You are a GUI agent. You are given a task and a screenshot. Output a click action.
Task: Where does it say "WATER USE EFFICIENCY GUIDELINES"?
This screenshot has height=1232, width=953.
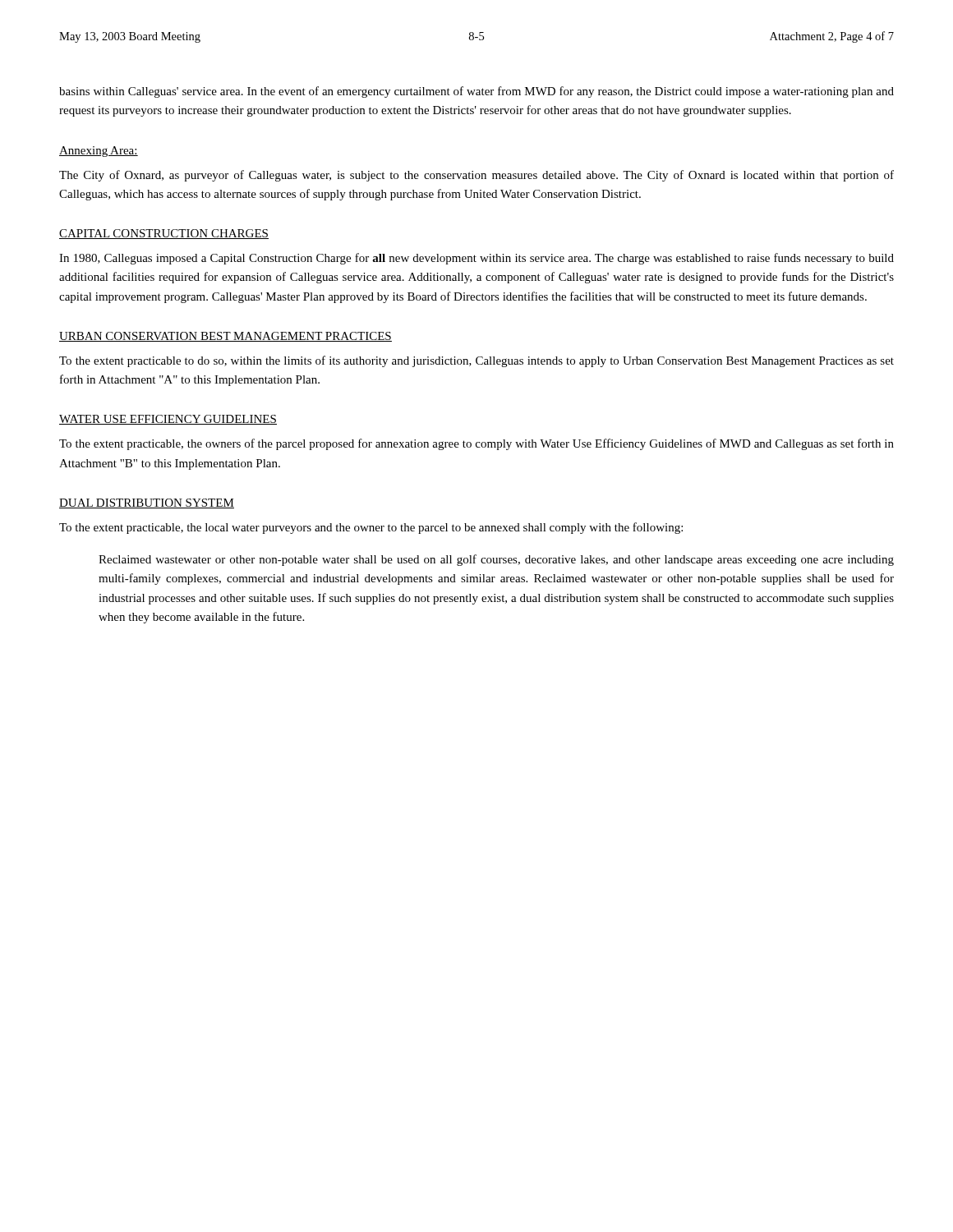point(168,419)
